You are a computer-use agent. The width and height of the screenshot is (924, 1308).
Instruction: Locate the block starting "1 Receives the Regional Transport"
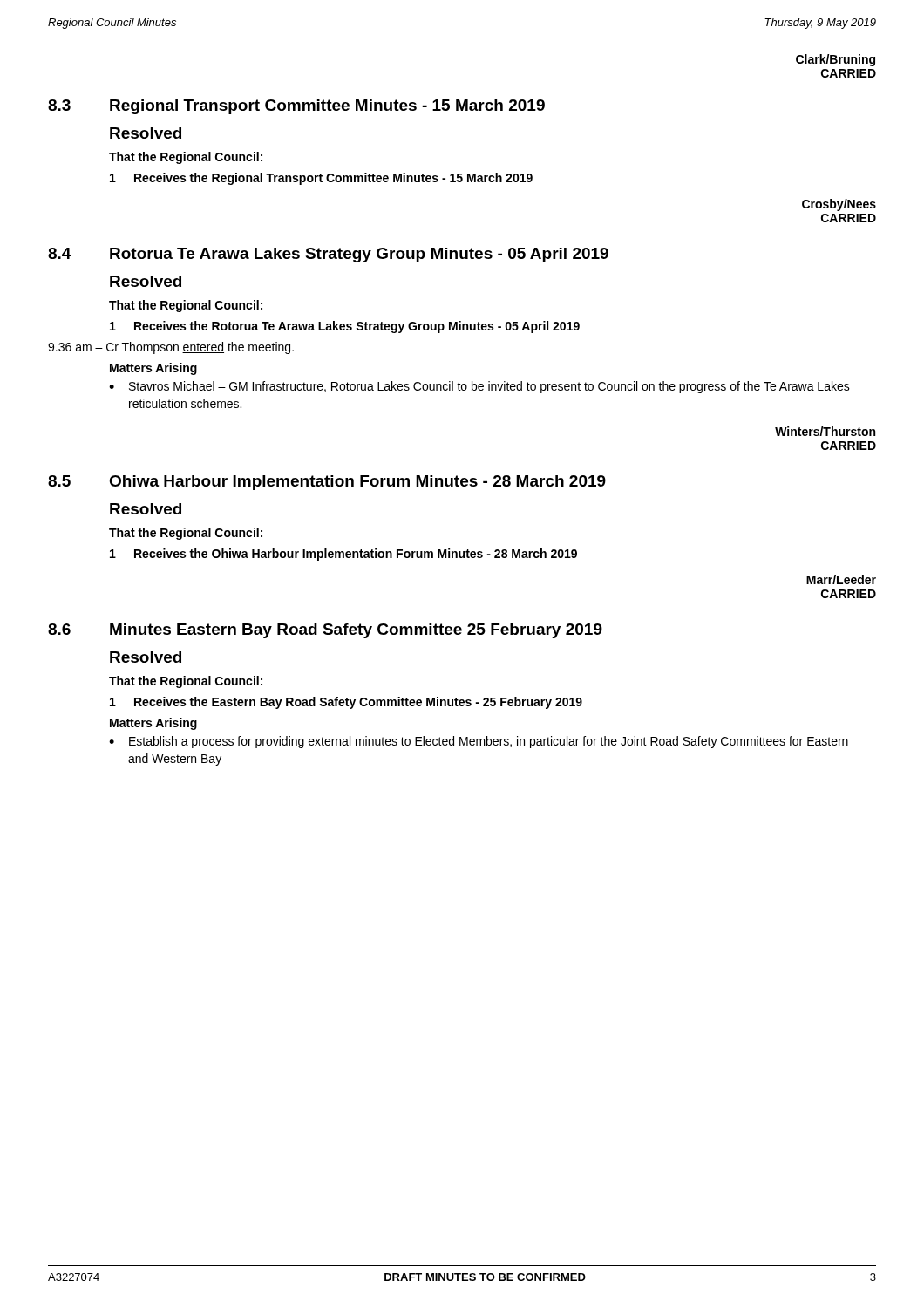click(x=321, y=178)
